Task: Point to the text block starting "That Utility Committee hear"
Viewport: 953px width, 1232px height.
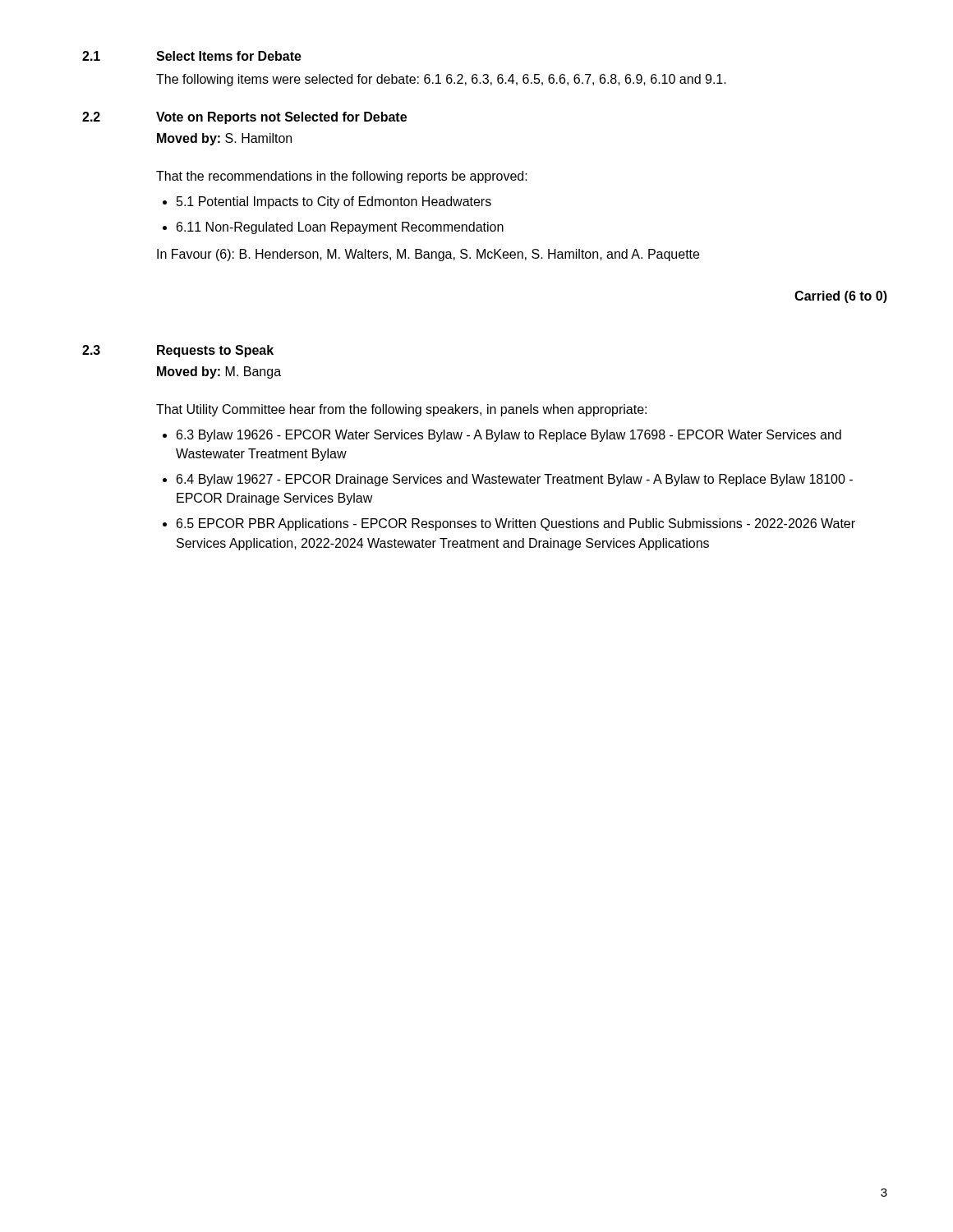Action: click(x=402, y=409)
